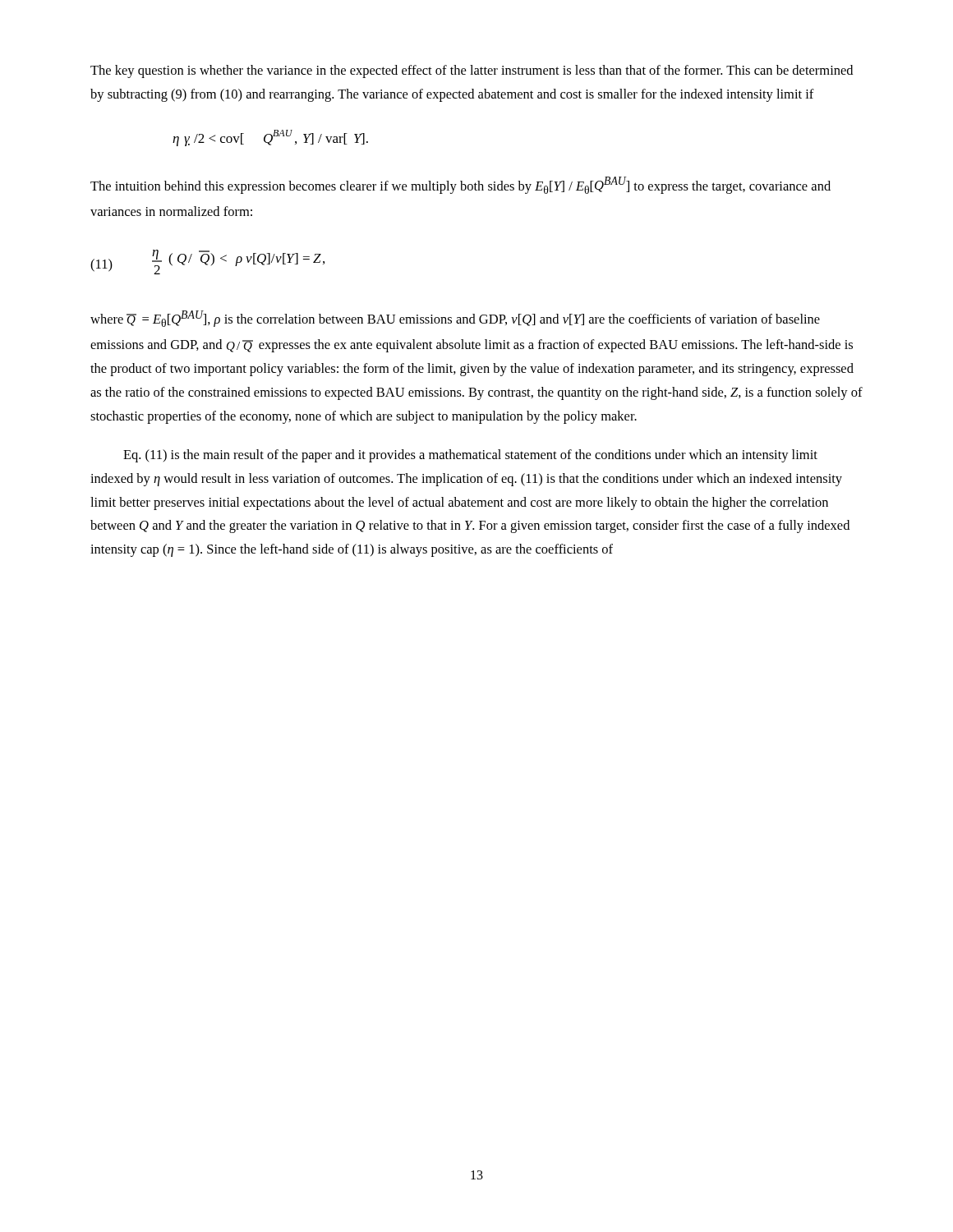Screen dimensions: 1232x953
Task: Locate the text block that reads "The intuition behind this expression becomes clearer if"
Action: point(476,198)
